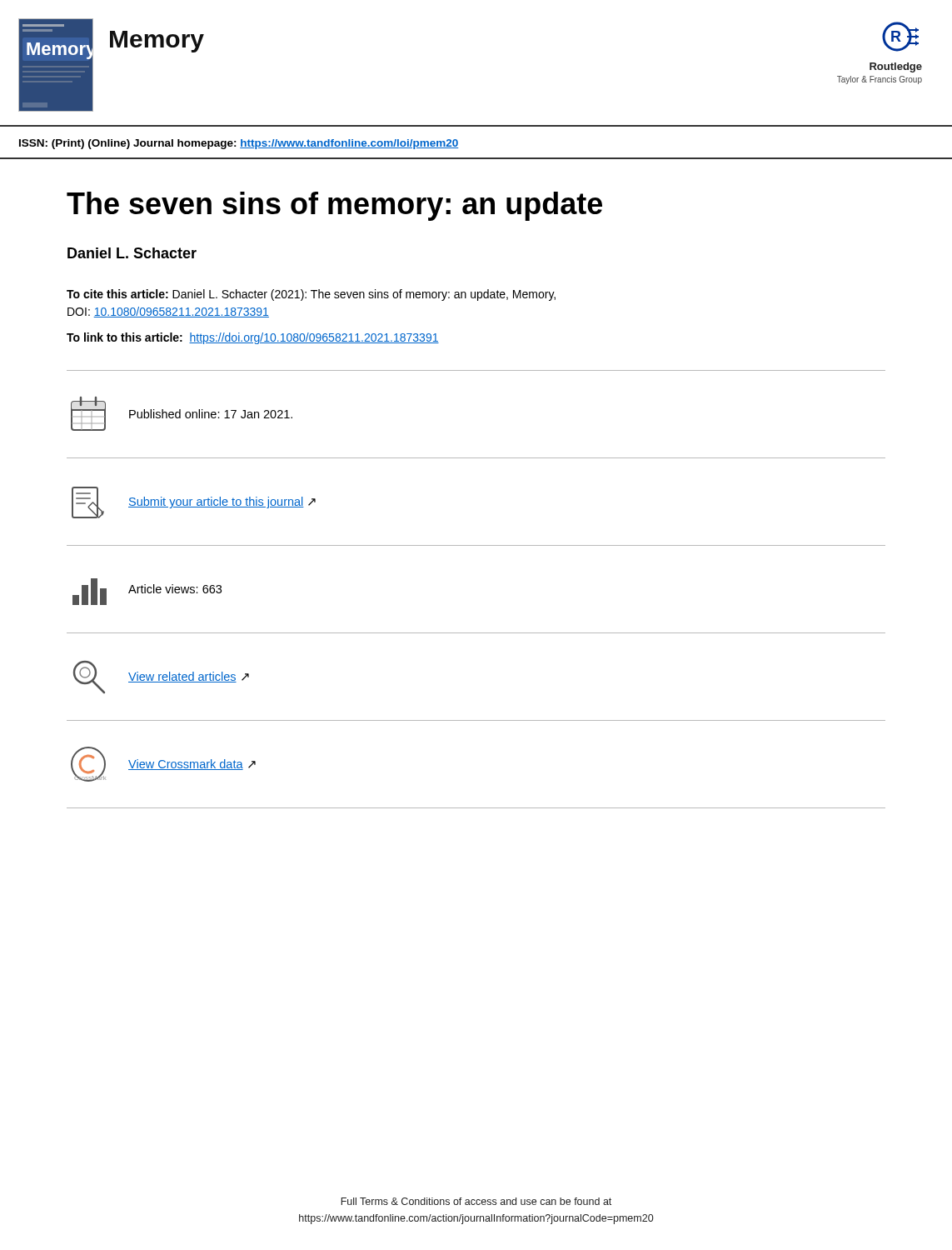Find the text block with the text "ISSN: (Print) (Online) Journal"
Image resolution: width=952 pixels, height=1250 pixels.
point(238,143)
